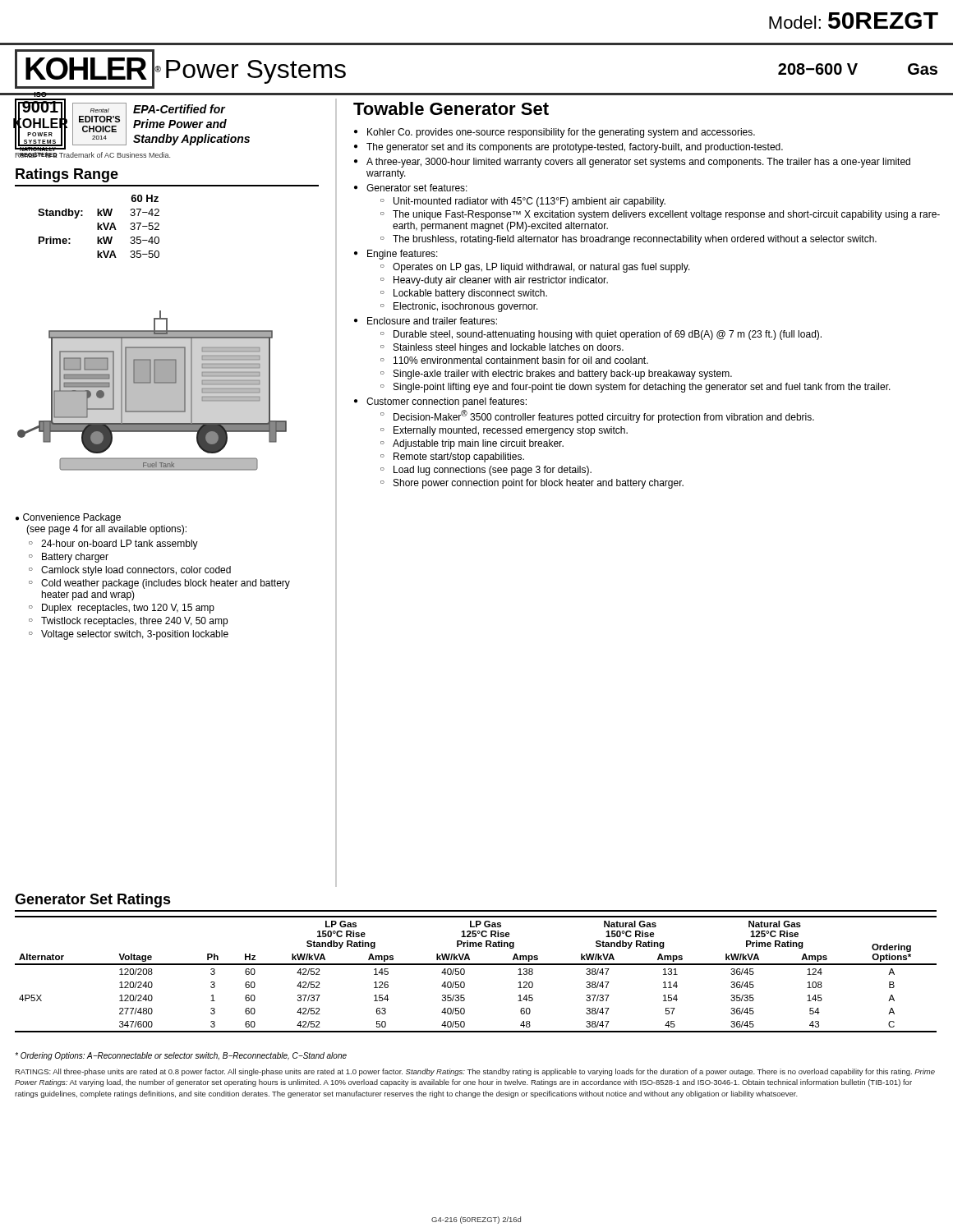Click on the logo
The width and height of the screenshot is (953, 1232).
(167, 124)
